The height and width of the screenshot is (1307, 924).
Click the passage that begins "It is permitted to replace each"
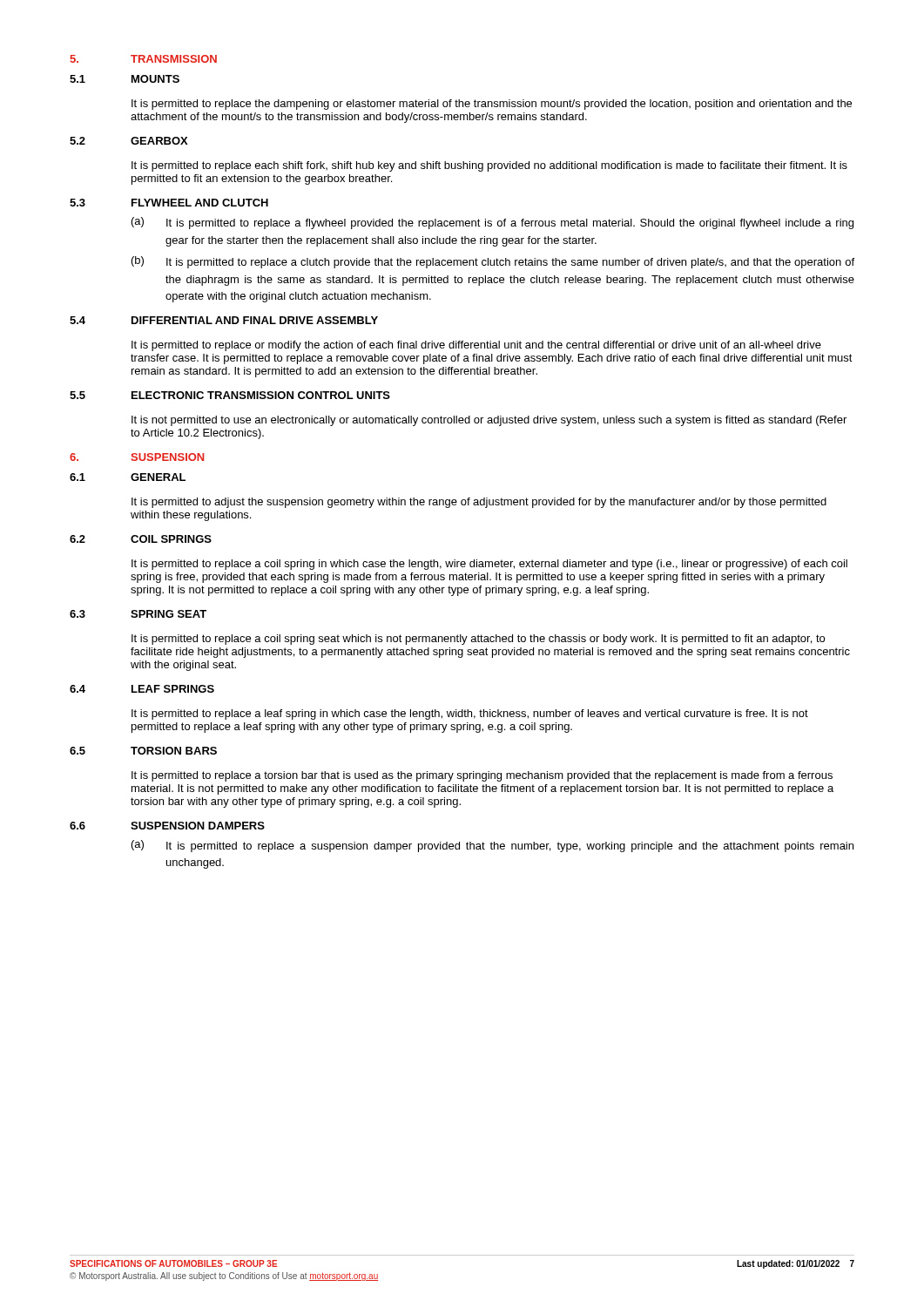click(x=492, y=172)
